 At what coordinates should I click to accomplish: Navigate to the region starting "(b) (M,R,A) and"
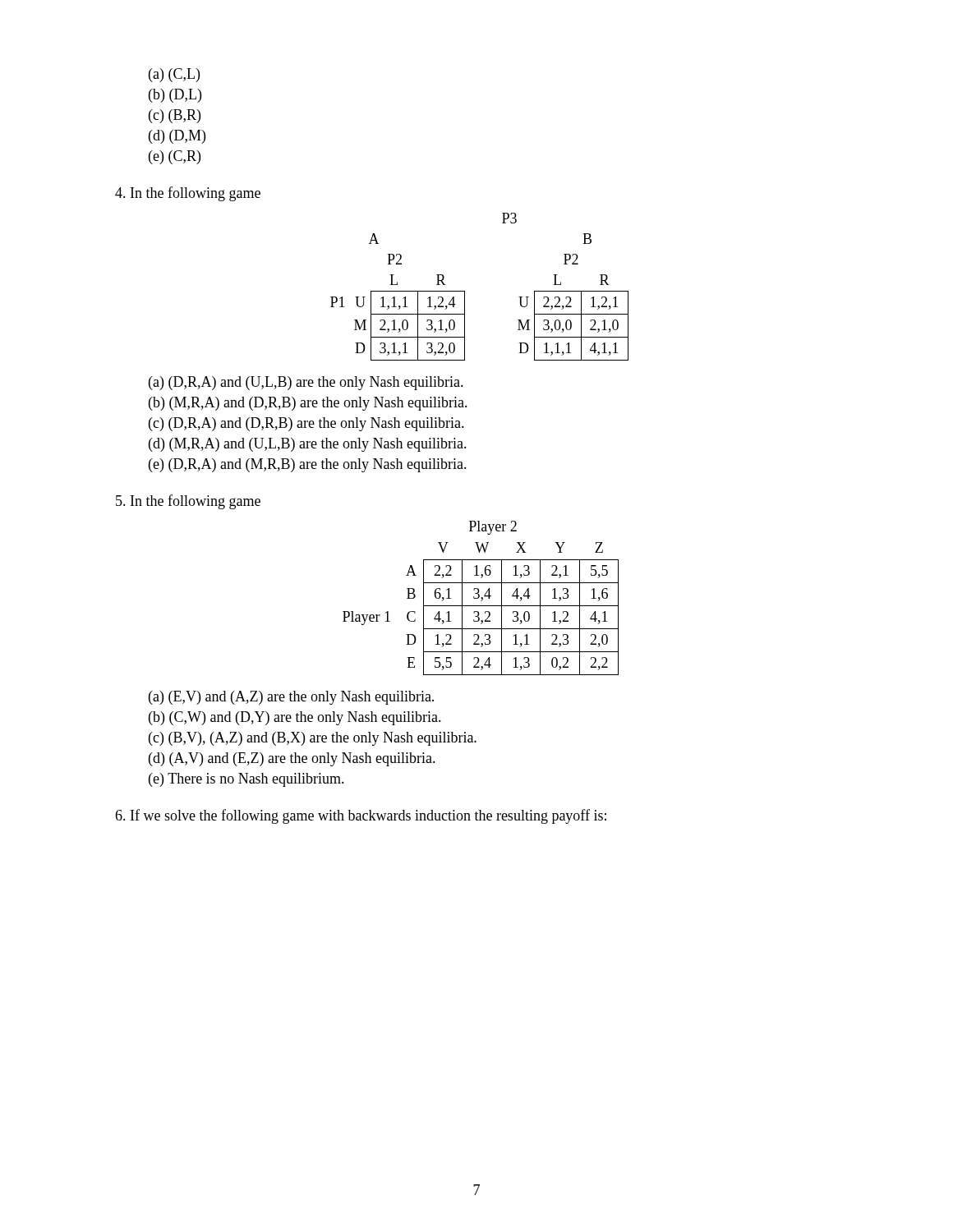[x=308, y=402]
